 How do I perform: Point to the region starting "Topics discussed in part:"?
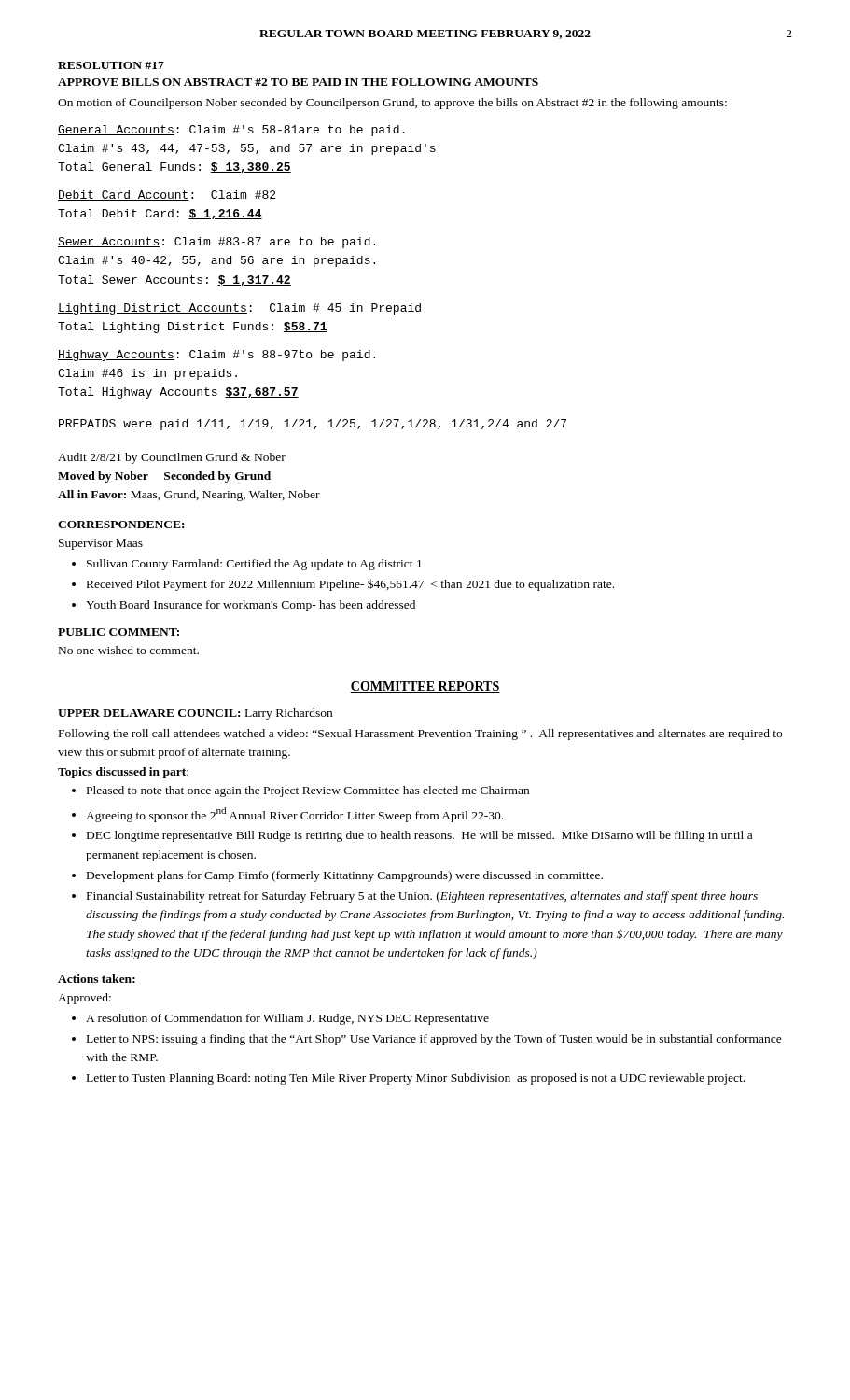click(x=124, y=772)
